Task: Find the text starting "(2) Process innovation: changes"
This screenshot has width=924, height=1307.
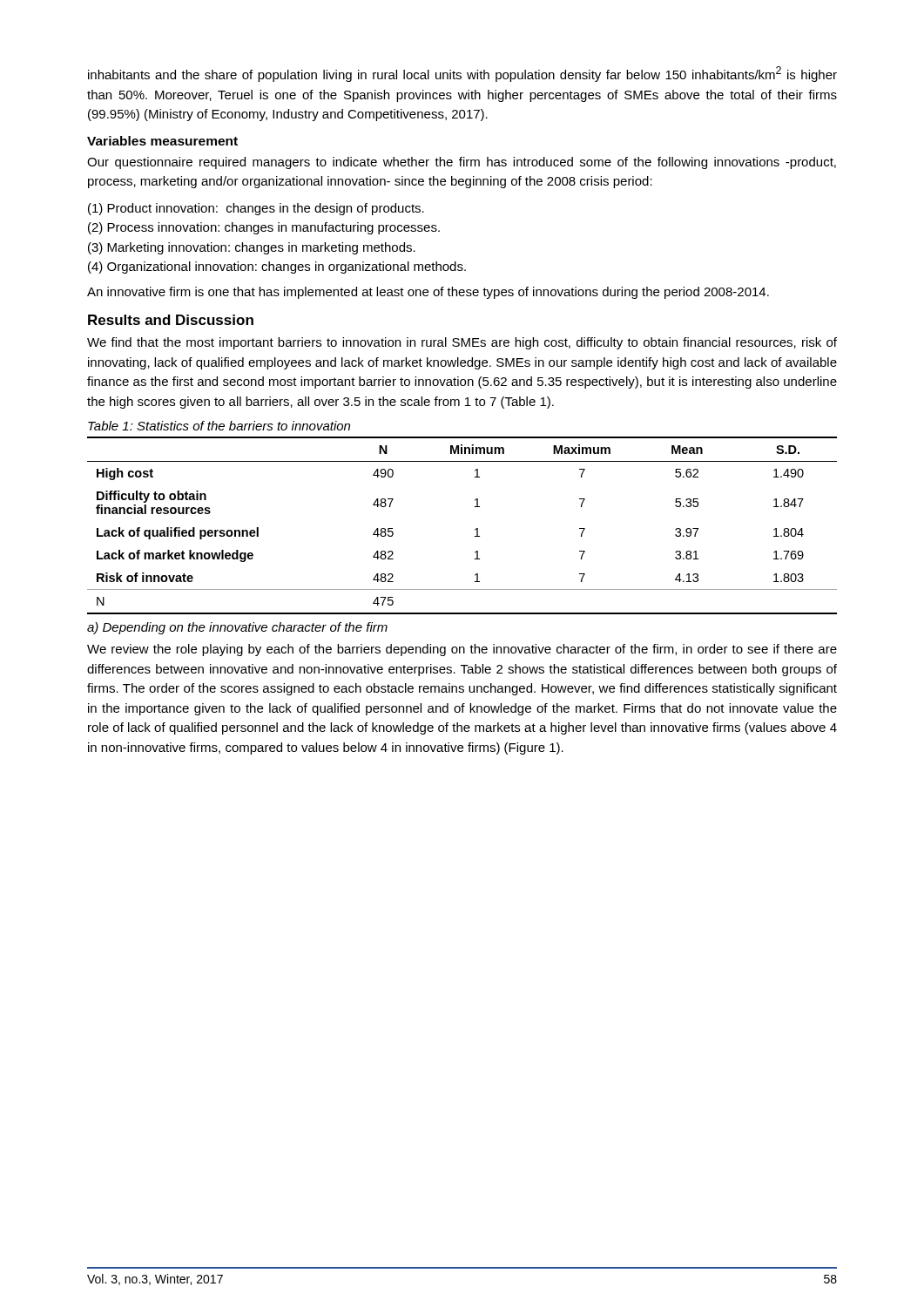Action: [x=264, y=227]
